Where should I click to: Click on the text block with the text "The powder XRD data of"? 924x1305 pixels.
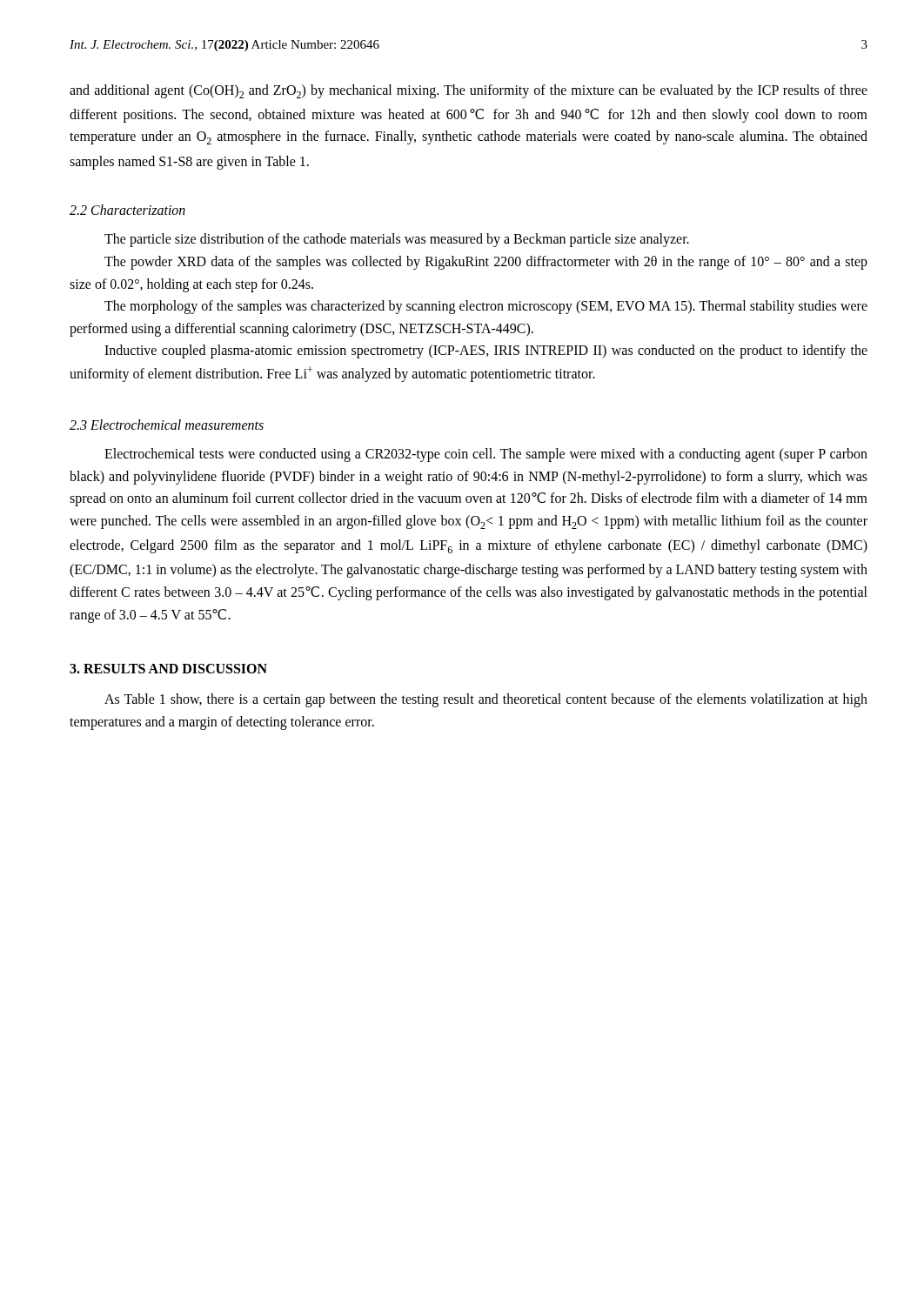coord(469,273)
